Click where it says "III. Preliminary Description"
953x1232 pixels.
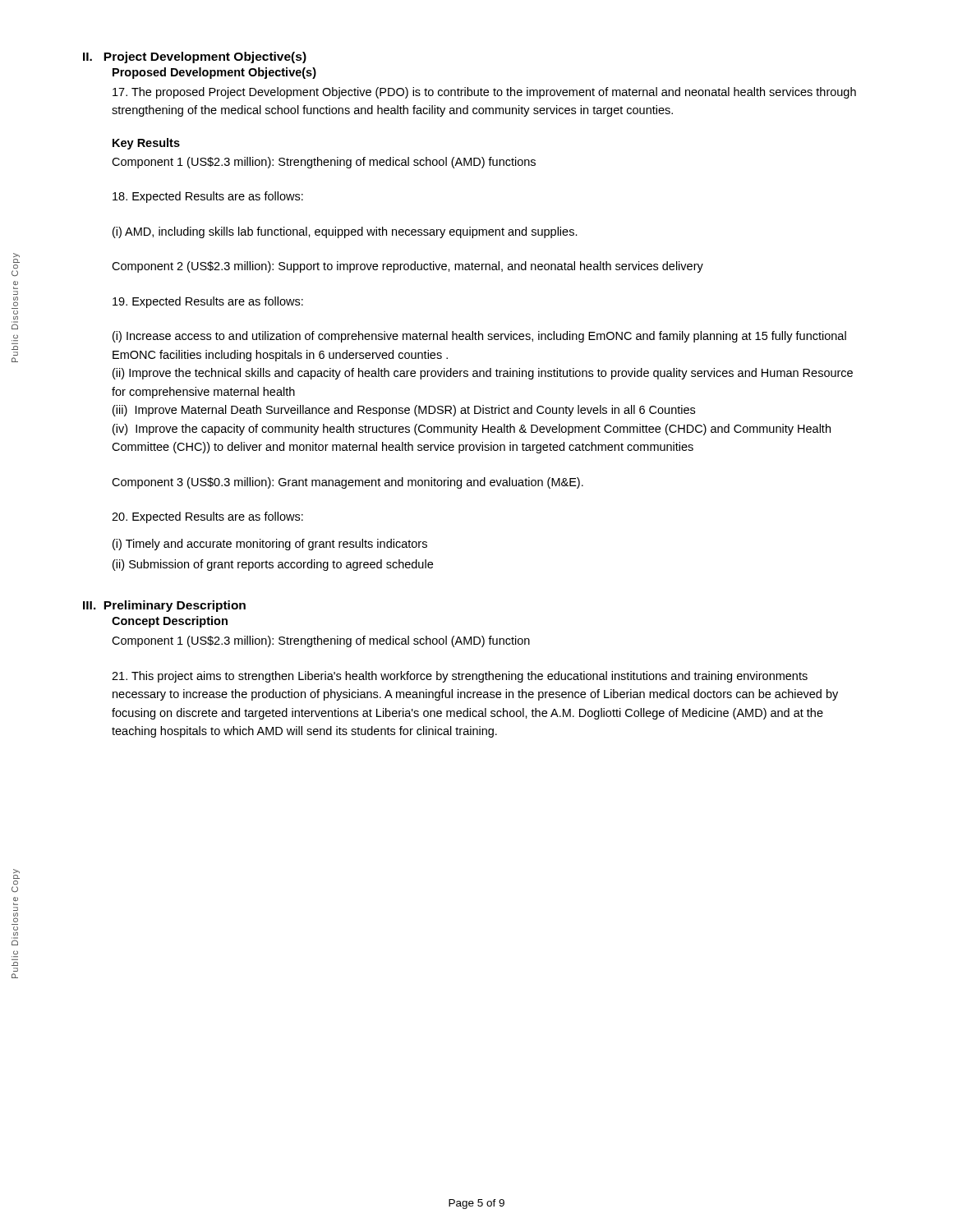[164, 605]
